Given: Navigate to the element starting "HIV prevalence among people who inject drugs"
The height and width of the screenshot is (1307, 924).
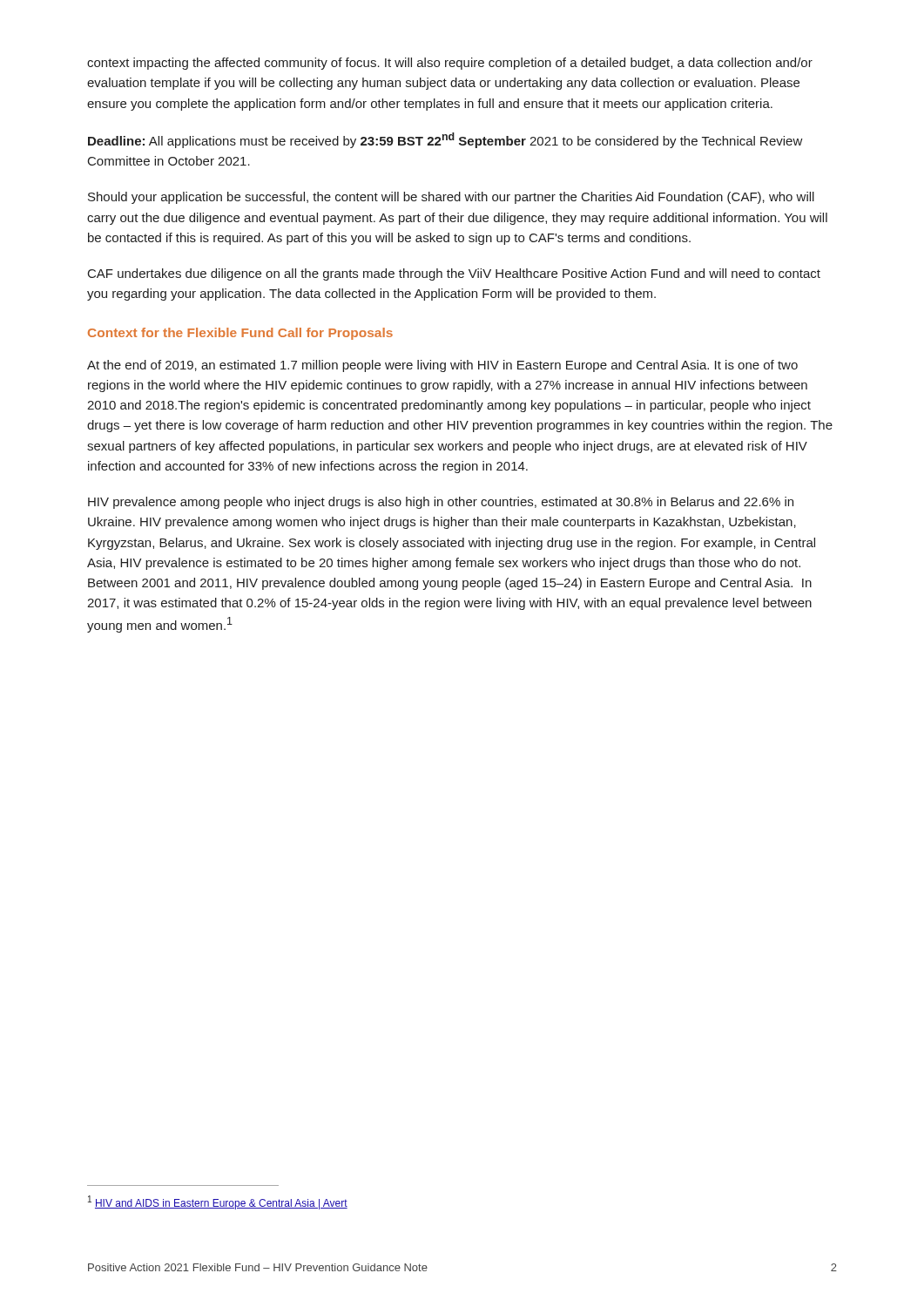Looking at the screenshot, I should click(452, 563).
